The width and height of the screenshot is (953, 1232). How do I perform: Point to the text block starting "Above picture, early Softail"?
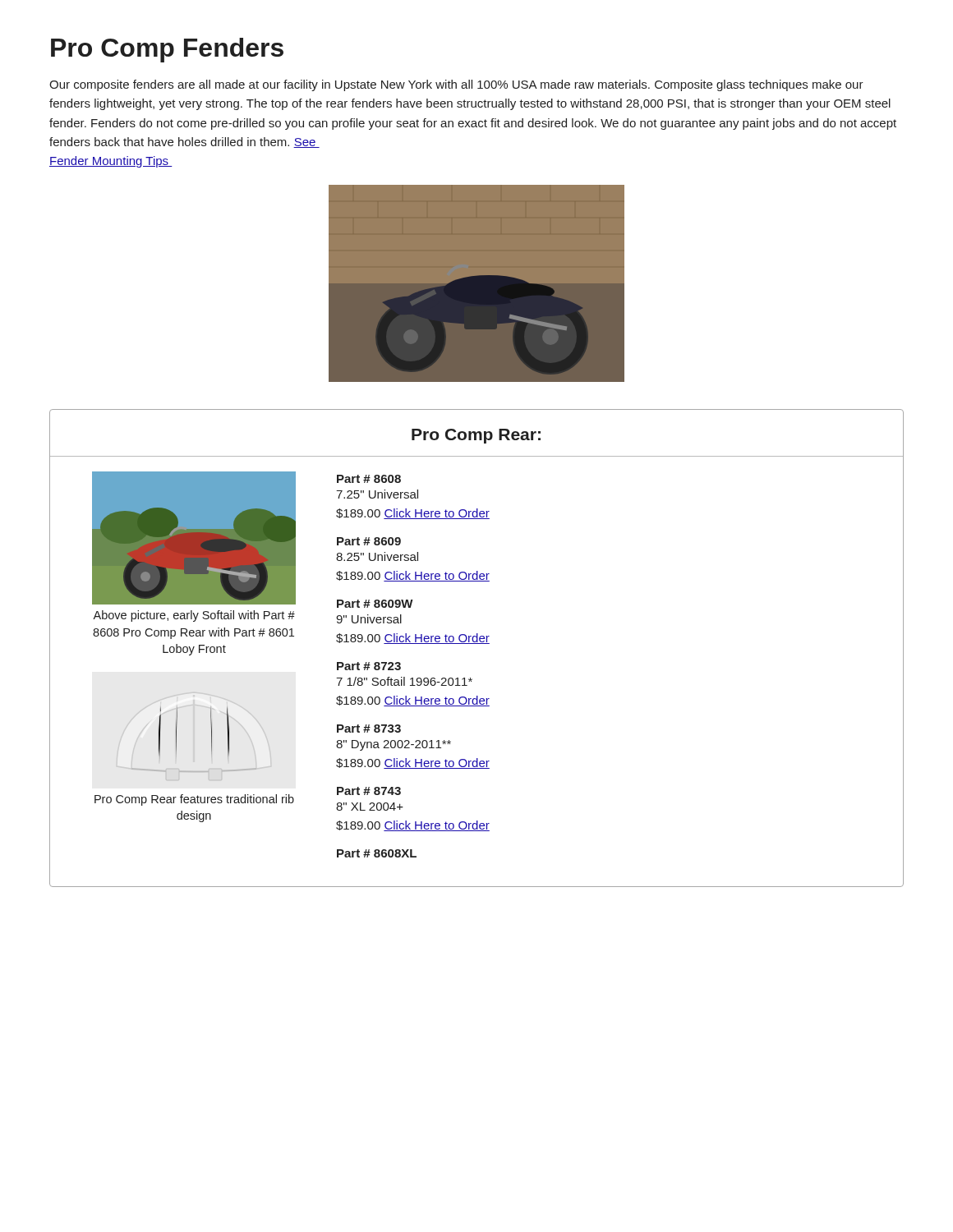coord(194,632)
